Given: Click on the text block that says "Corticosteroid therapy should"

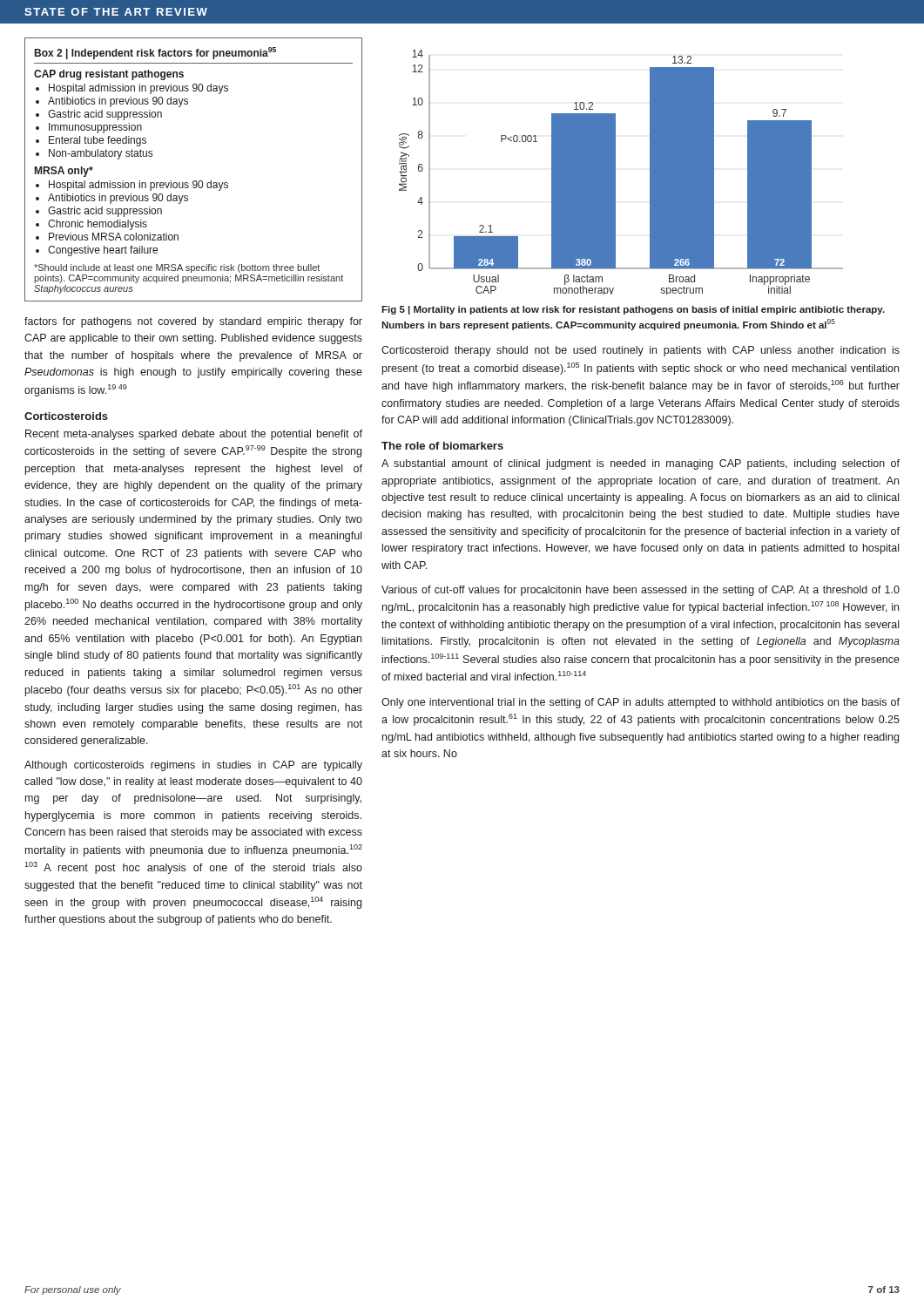Looking at the screenshot, I should (x=641, y=385).
